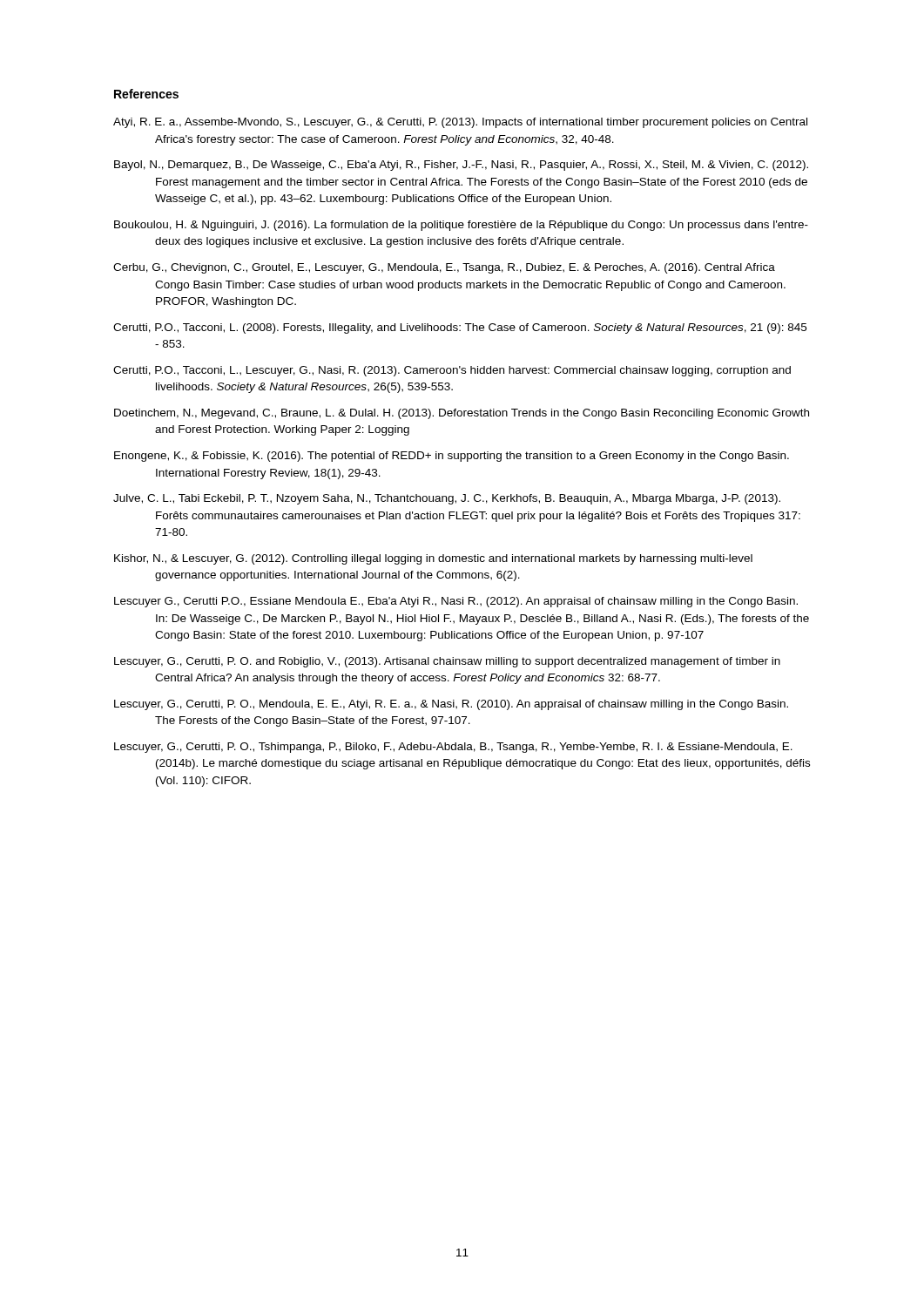Locate the list item that reads "Enongene, K., &"
This screenshot has width=924, height=1307.
(462, 464)
